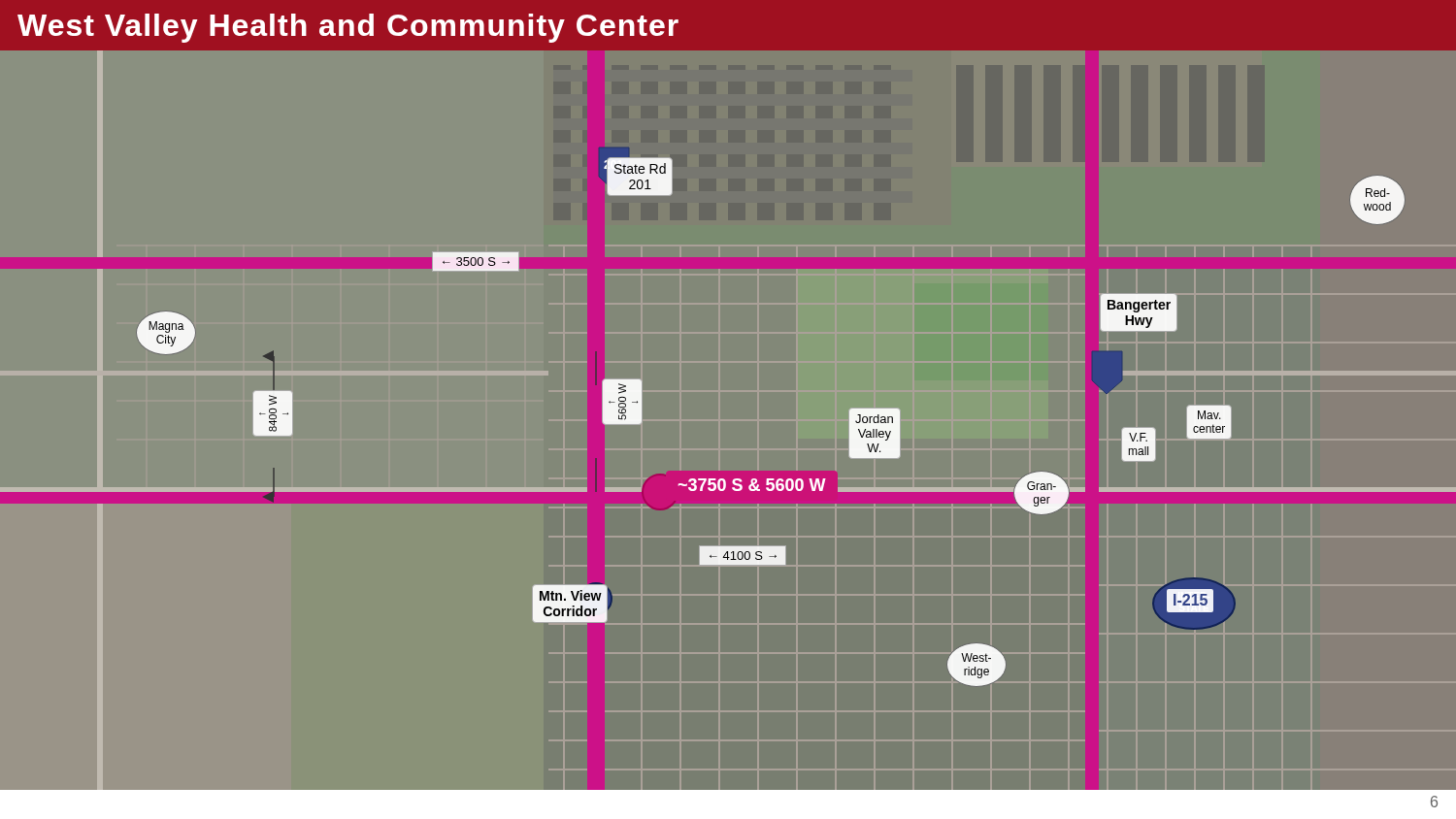1456x819 pixels.
Task: Point to the block starting "West Valley Health"
Action: pyautogui.click(x=349, y=25)
